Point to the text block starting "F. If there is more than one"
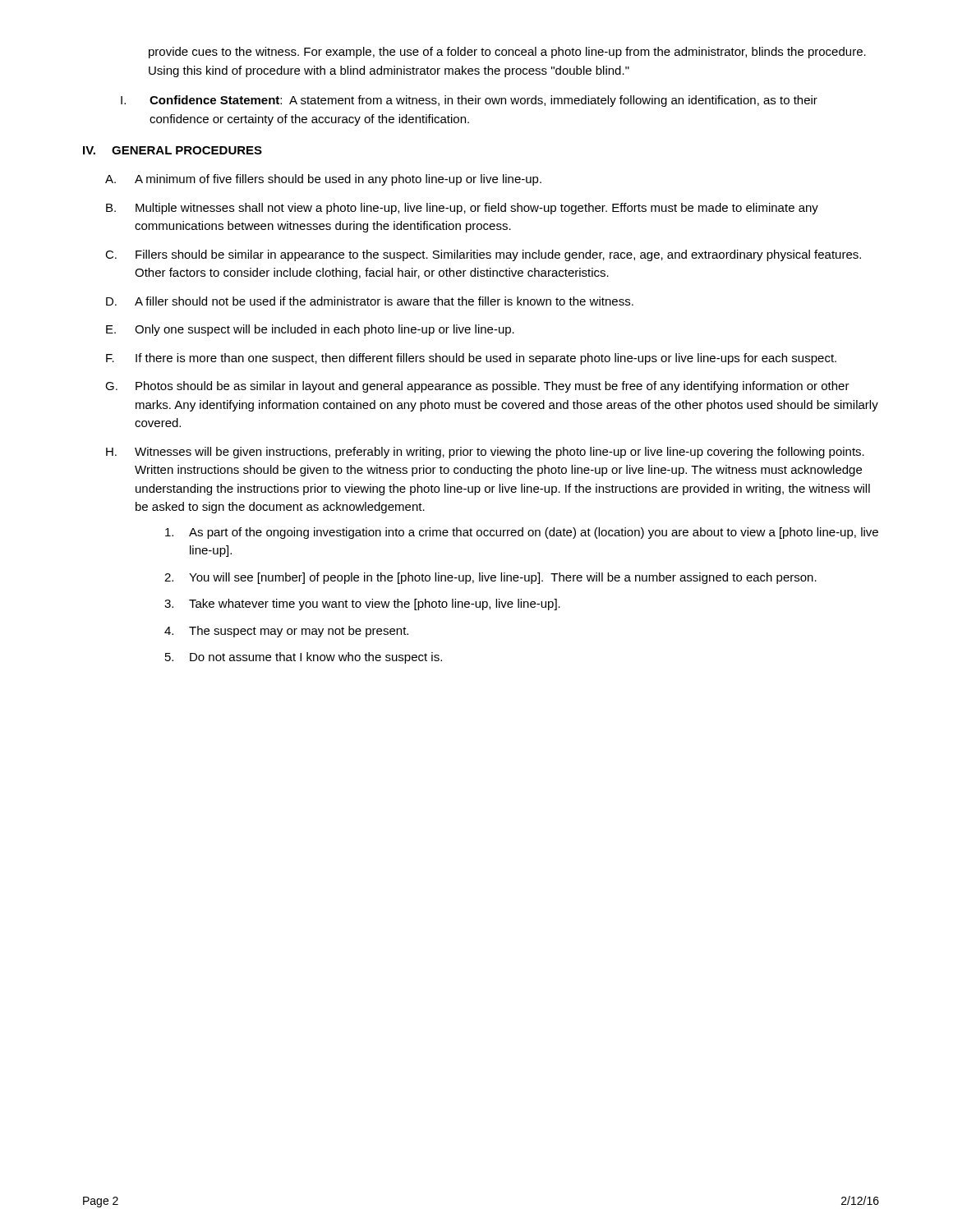This screenshot has height=1232, width=953. pyautogui.click(x=492, y=358)
